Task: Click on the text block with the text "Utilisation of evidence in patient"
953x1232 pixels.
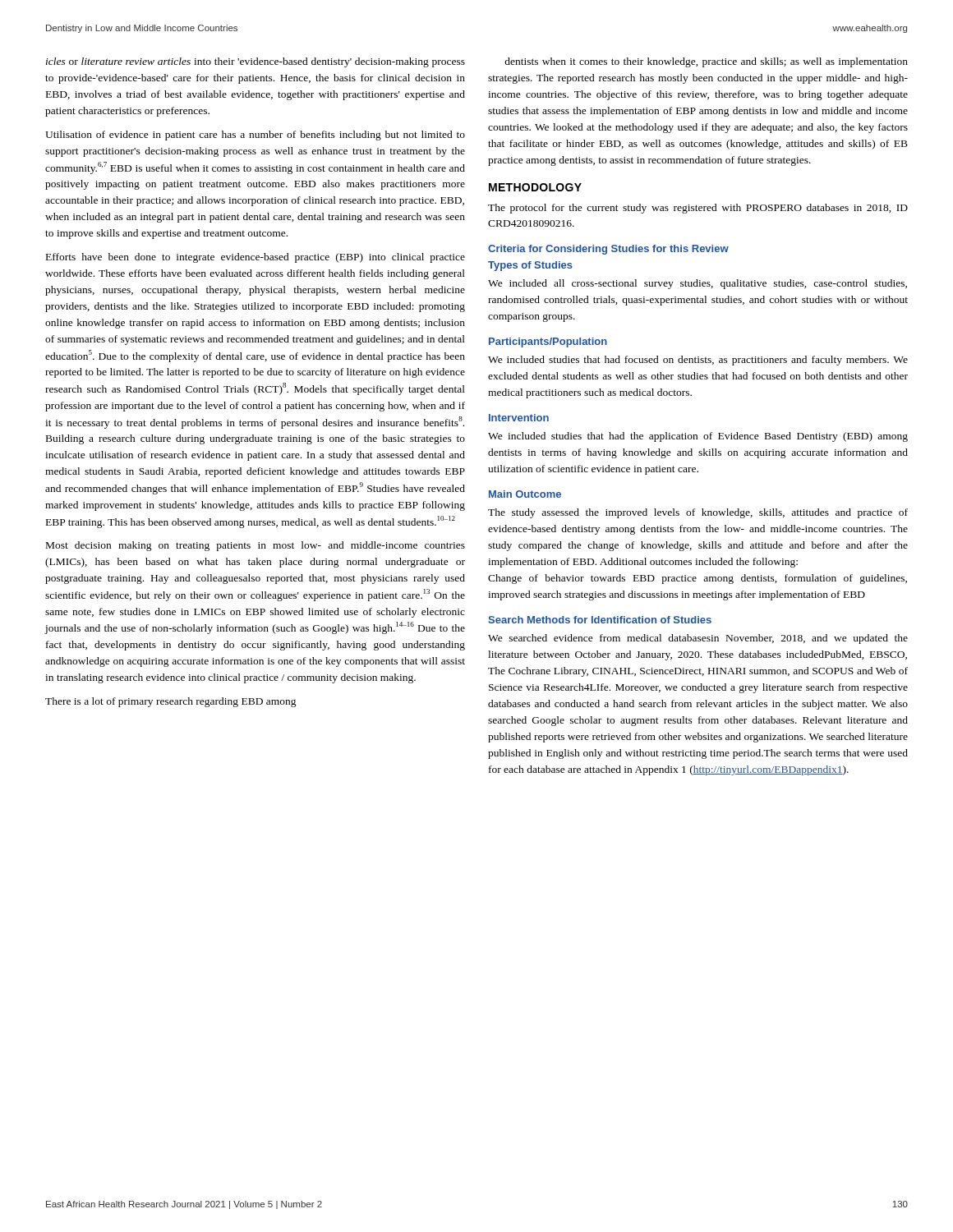Action: tap(255, 184)
